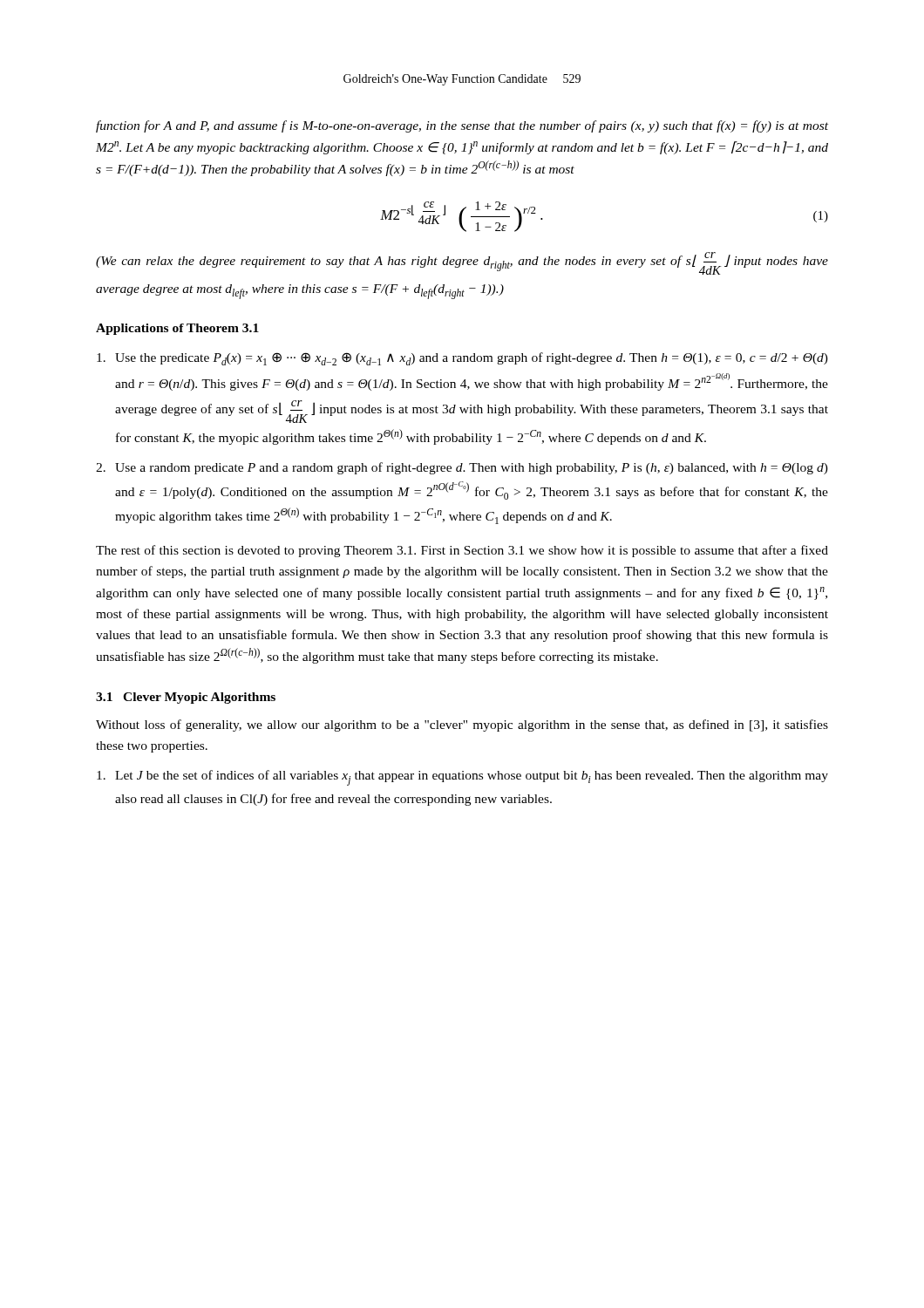Image resolution: width=924 pixels, height=1308 pixels.
Task: Click where it says "3.1 Clever Myopic Algorithms"
Action: click(186, 697)
